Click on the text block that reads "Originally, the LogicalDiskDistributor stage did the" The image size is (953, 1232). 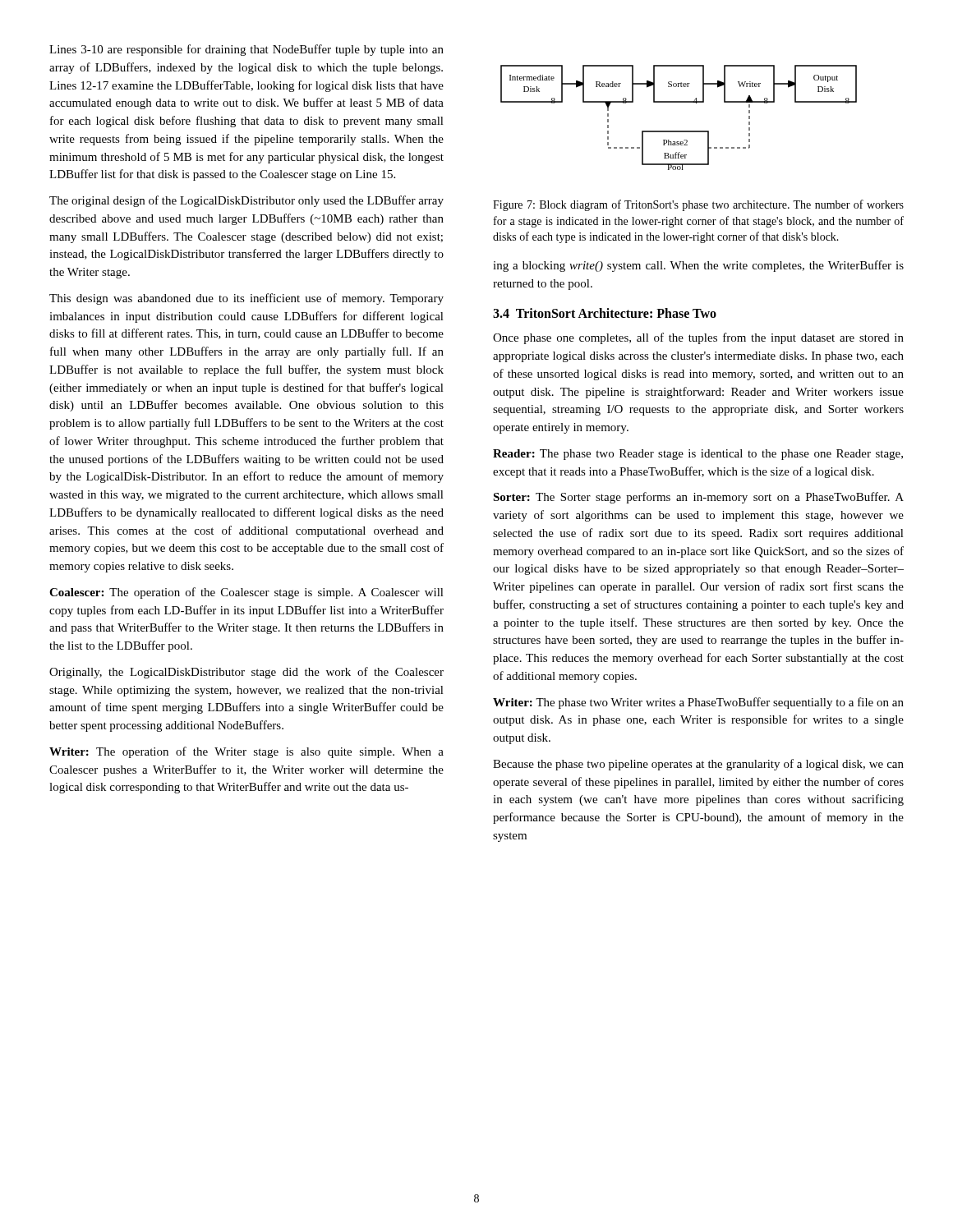(246, 699)
